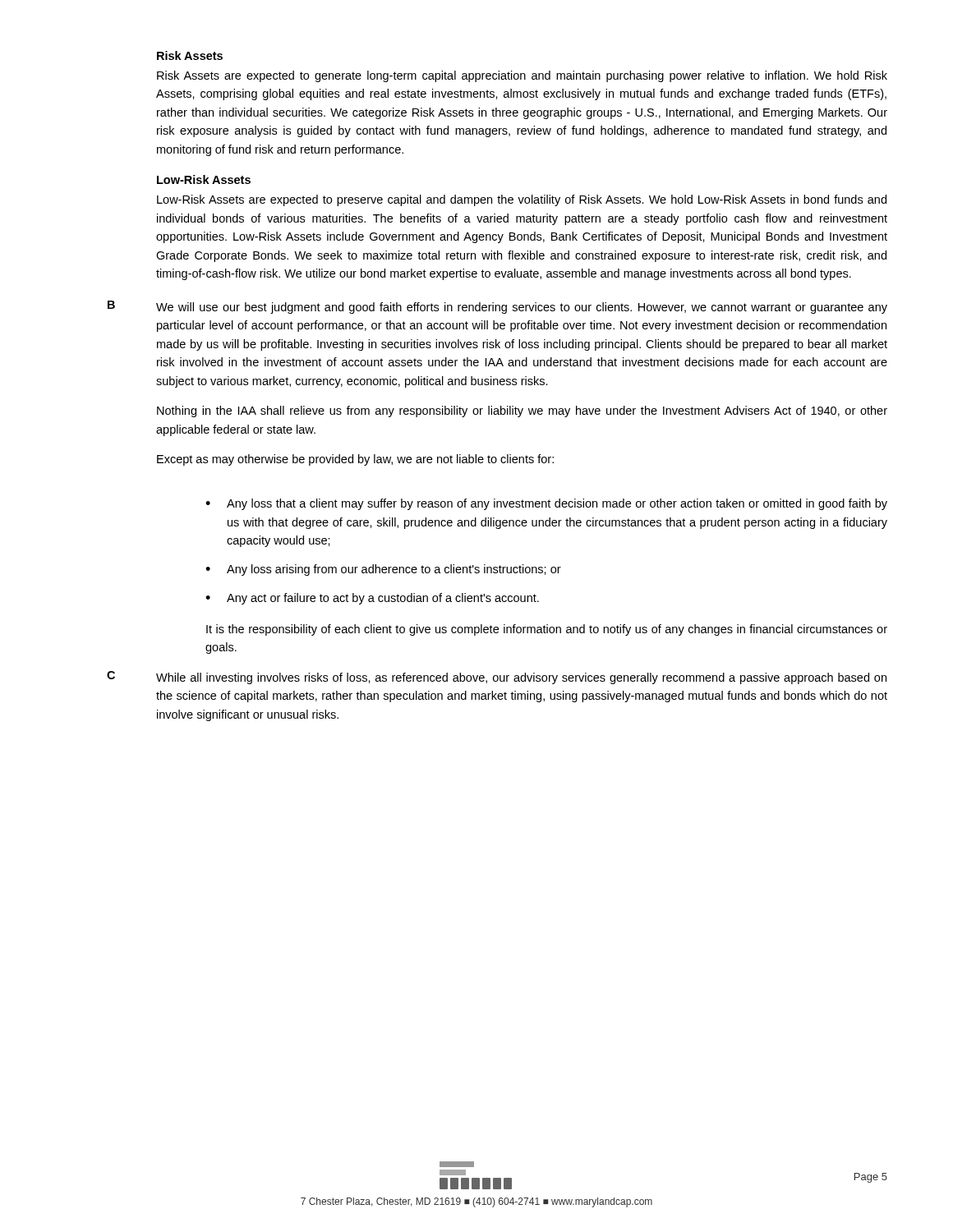The height and width of the screenshot is (1232, 953).
Task: Navigate to the text block starting "• Any loss that a client"
Action: 546,522
